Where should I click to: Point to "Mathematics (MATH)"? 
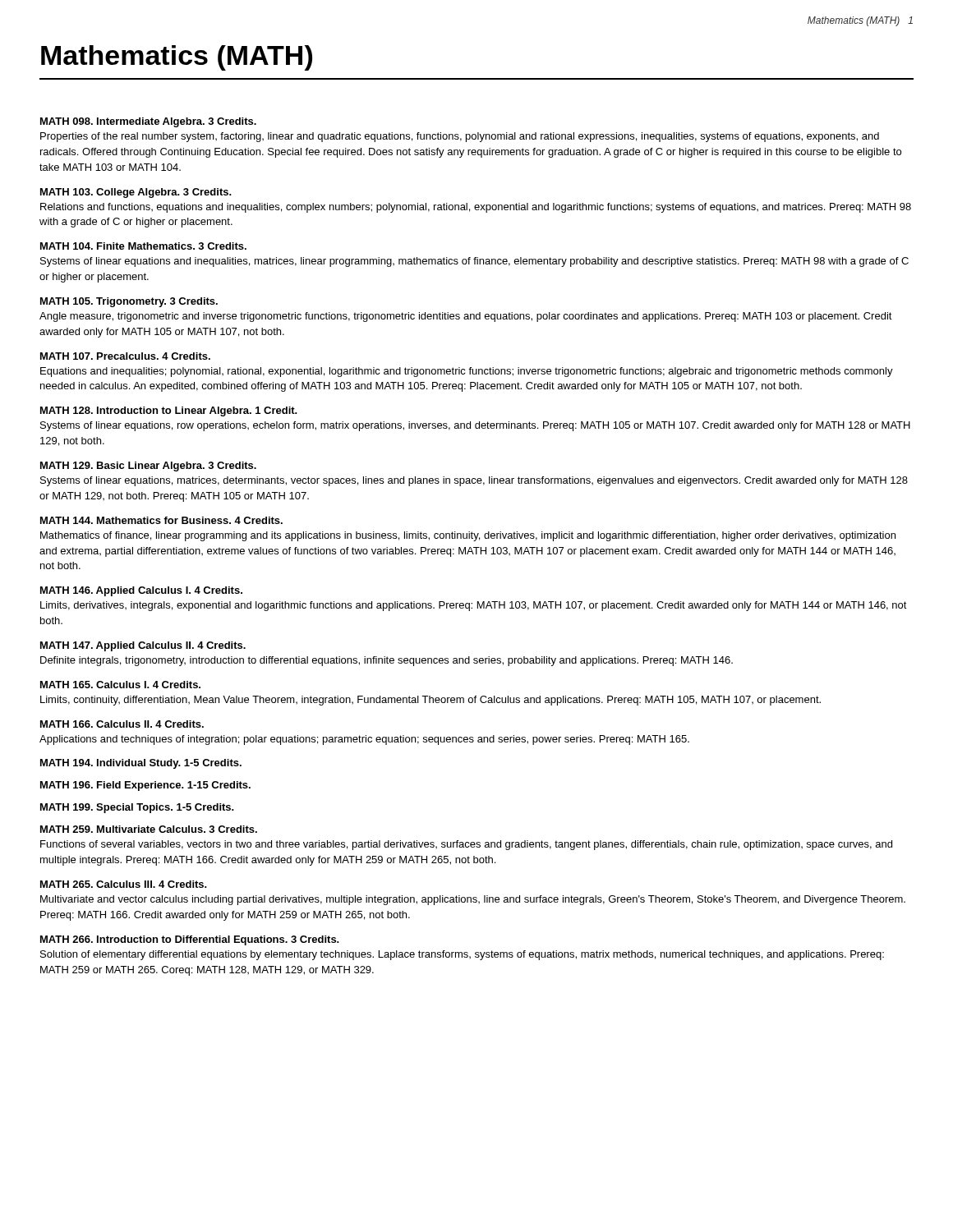pos(177,58)
